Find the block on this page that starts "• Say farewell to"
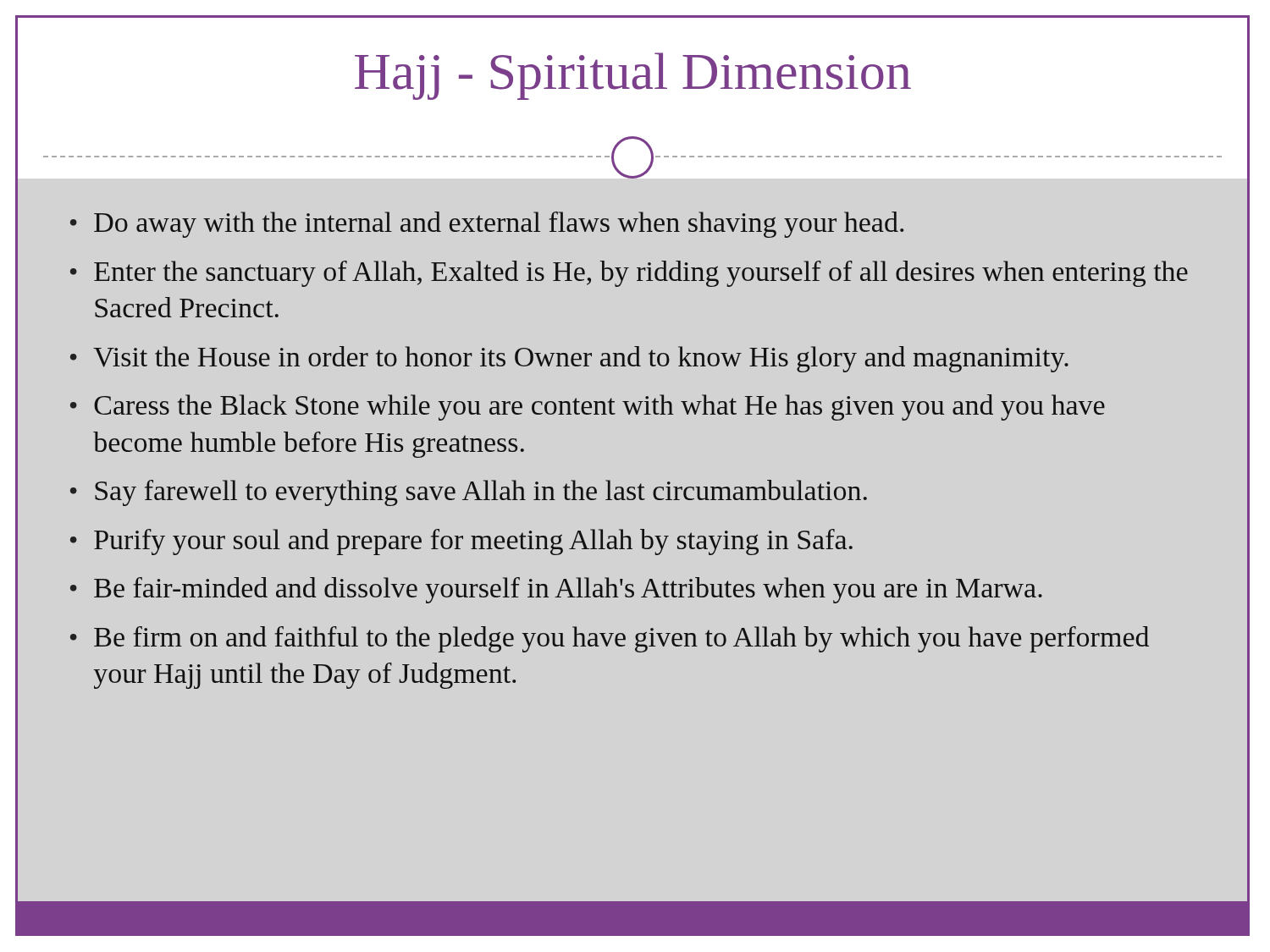The width and height of the screenshot is (1270, 952). pos(469,491)
